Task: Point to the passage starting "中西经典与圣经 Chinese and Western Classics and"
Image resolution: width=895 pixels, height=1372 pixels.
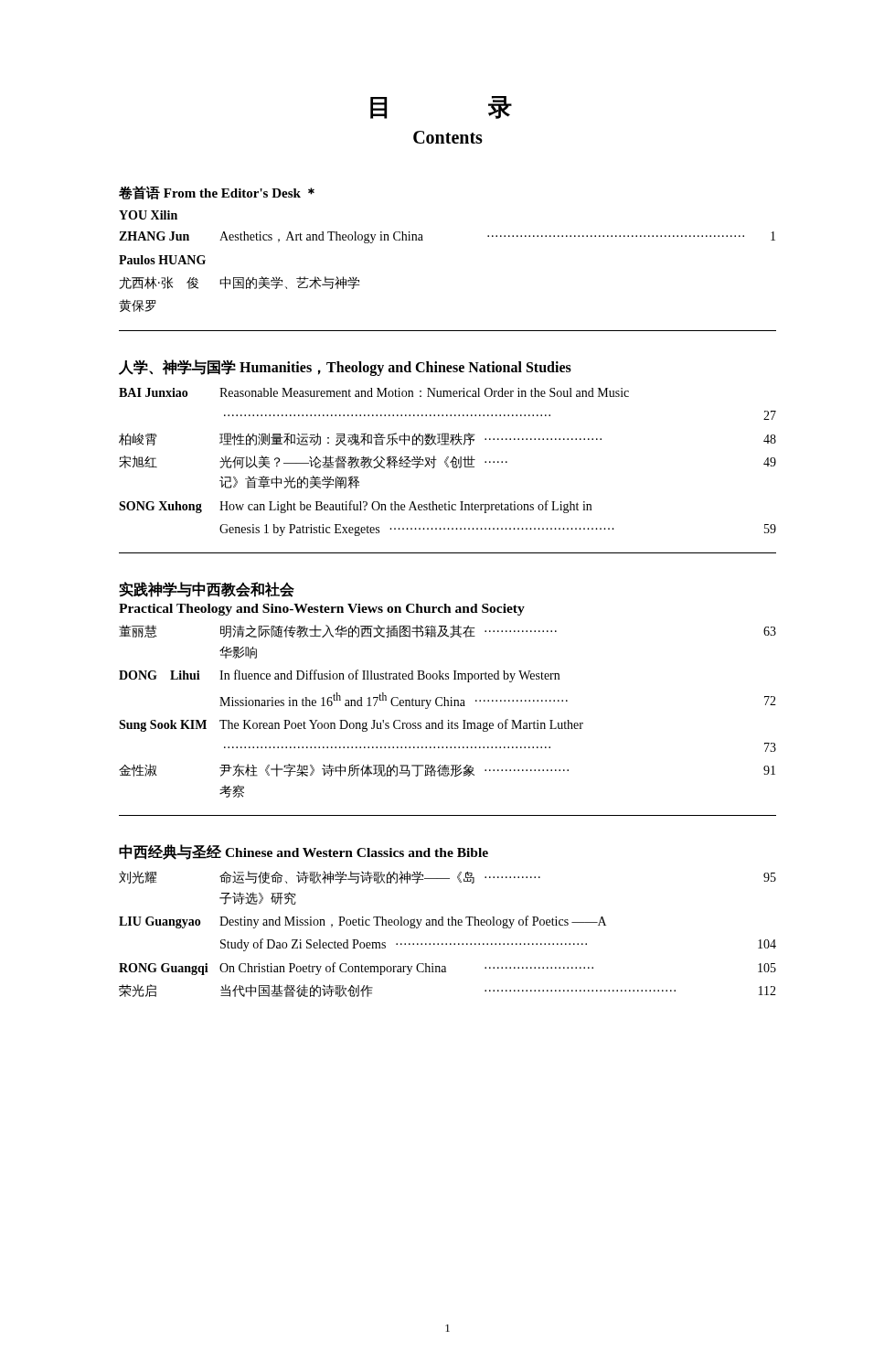Action: (x=448, y=853)
